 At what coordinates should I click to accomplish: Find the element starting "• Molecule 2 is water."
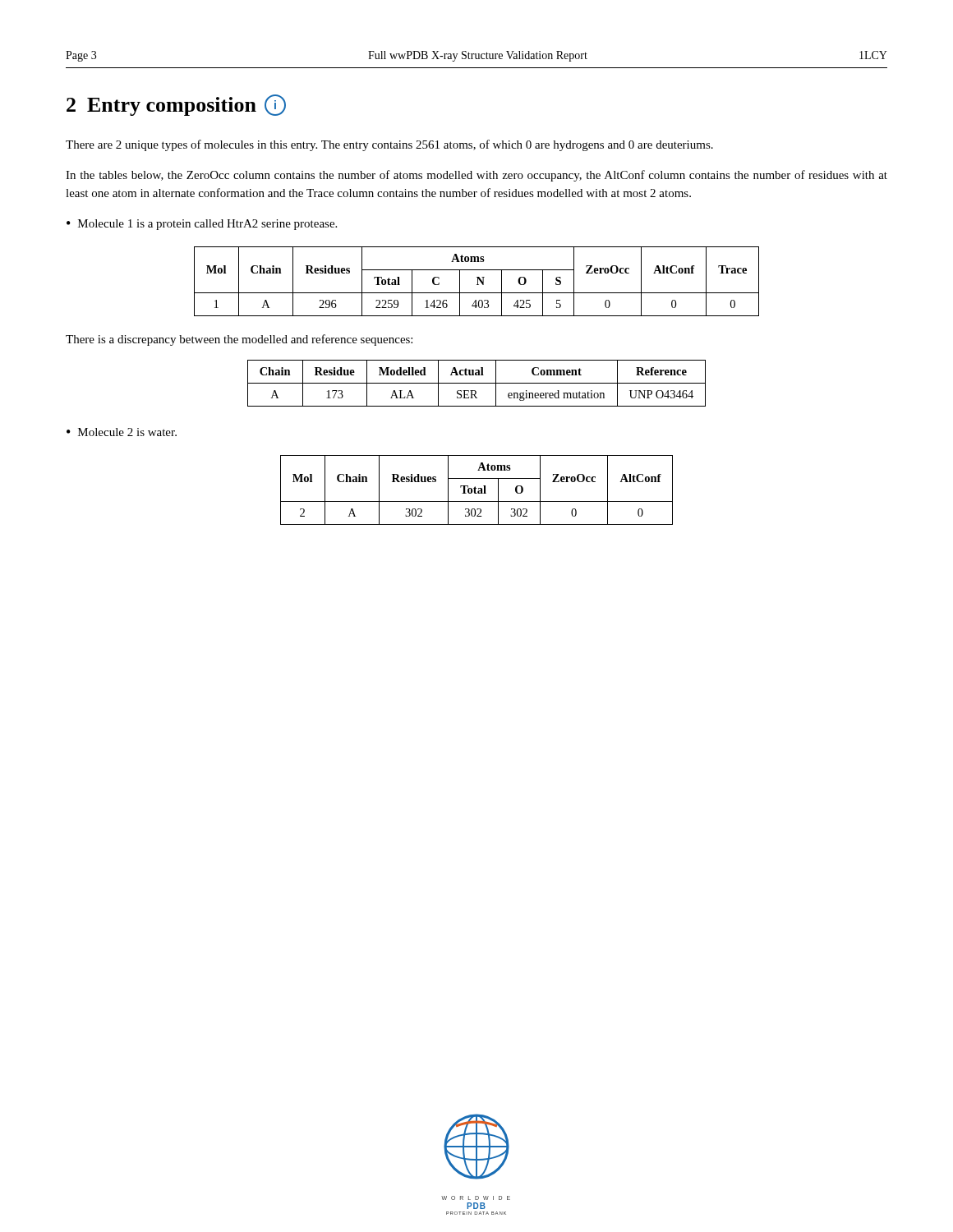pos(122,433)
